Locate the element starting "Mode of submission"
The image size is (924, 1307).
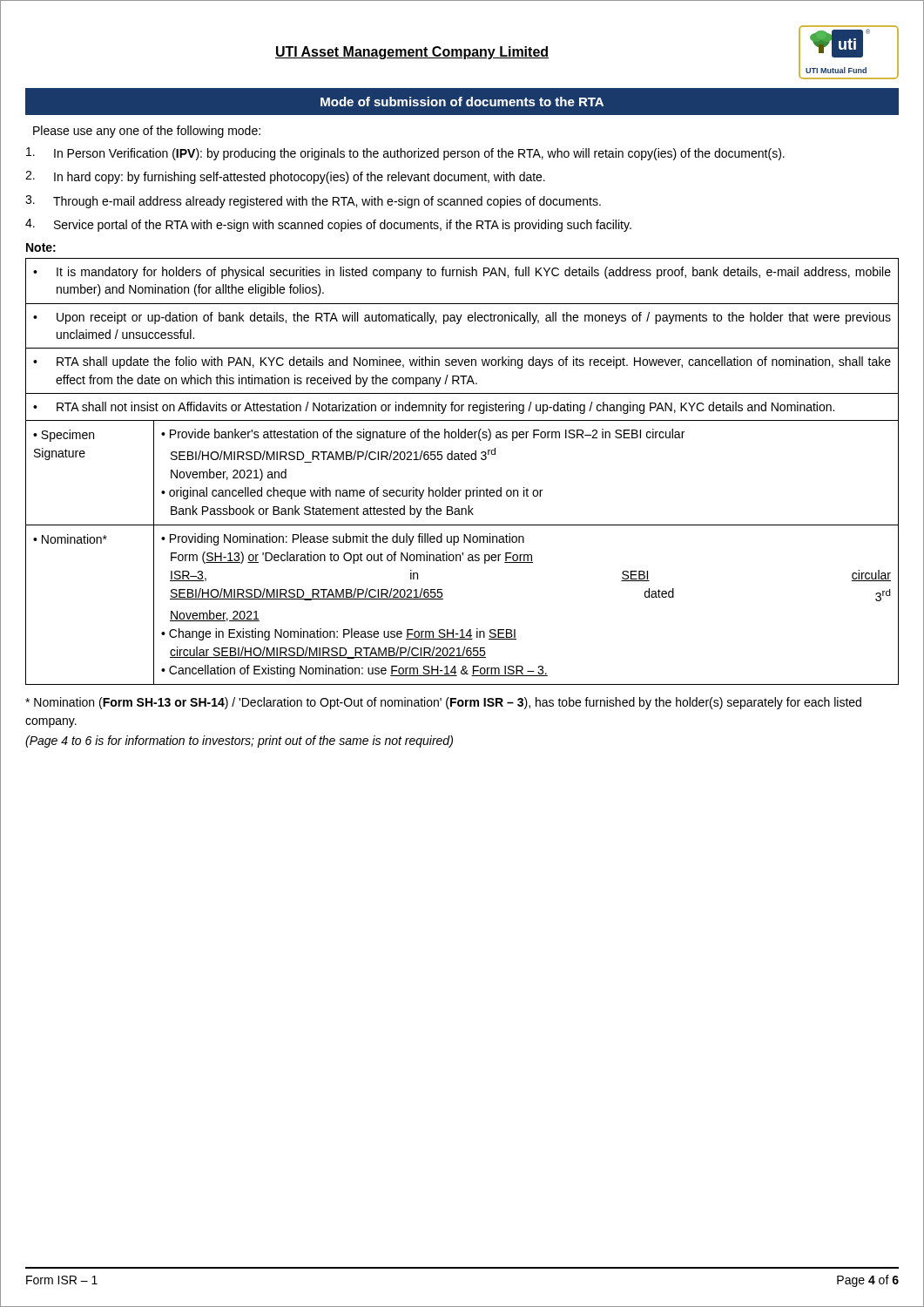tap(462, 101)
